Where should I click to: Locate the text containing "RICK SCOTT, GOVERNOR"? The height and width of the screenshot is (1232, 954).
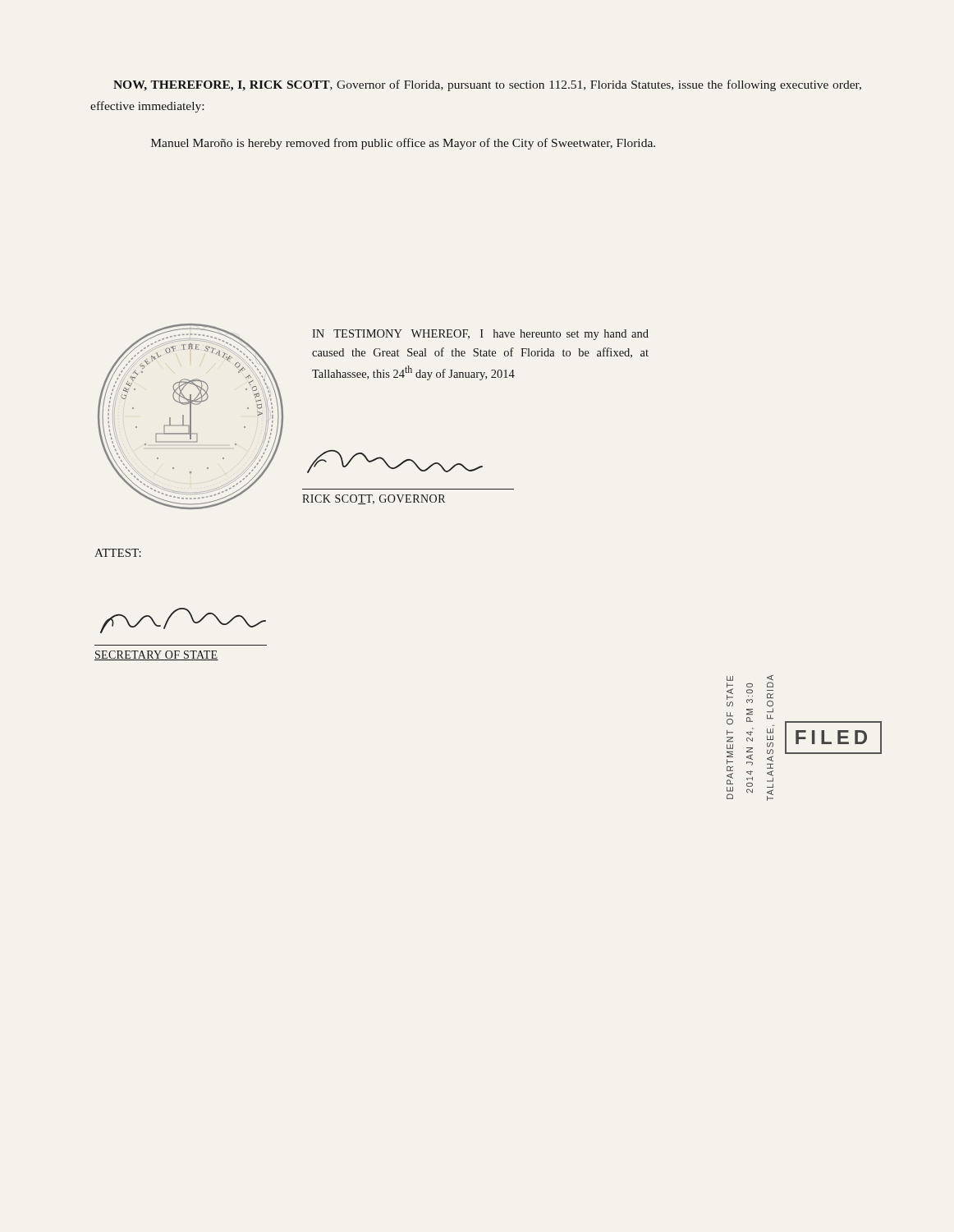click(374, 499)
